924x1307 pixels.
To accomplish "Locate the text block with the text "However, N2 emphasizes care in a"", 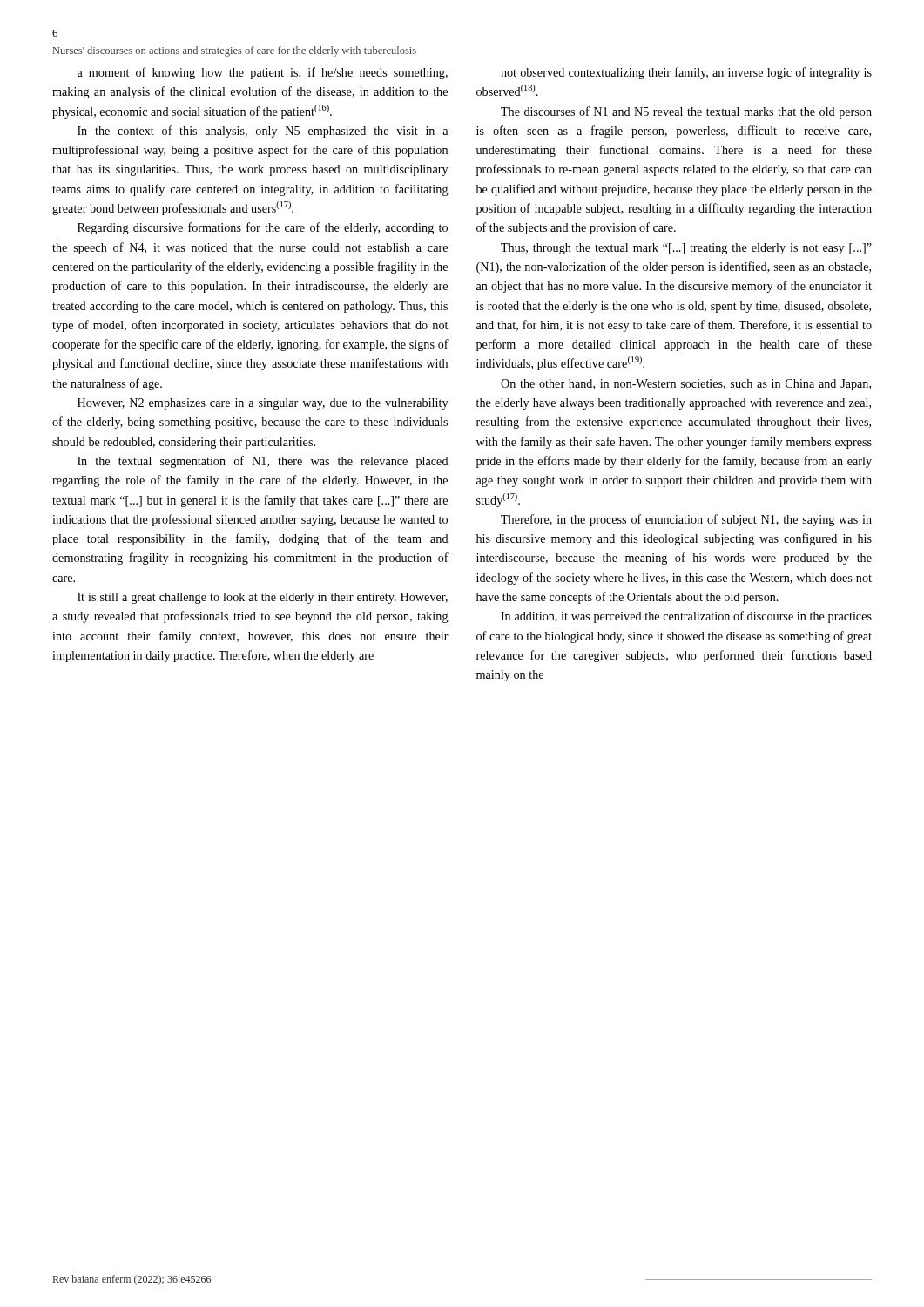I will pos(250,422).
